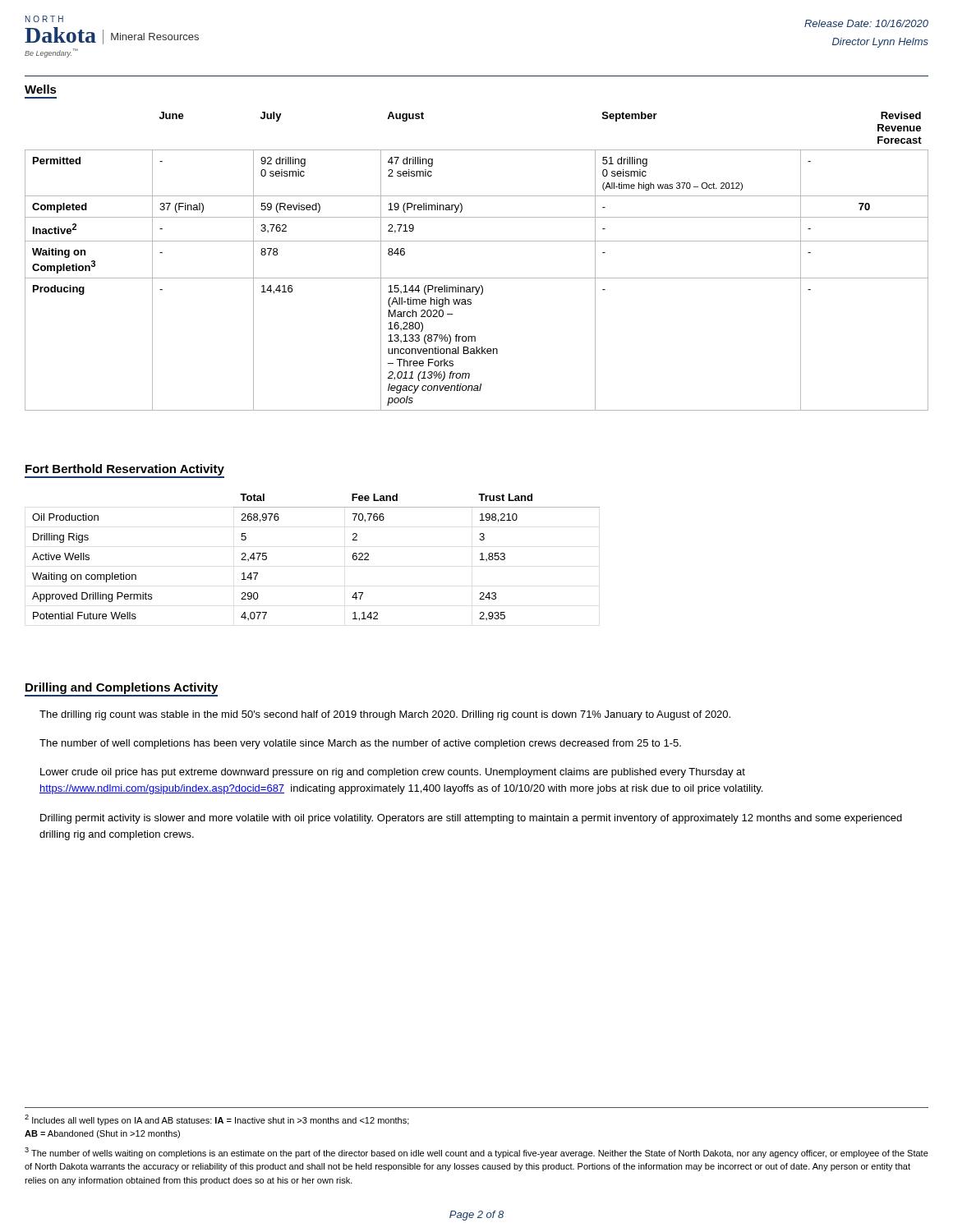Screen dimensions: 1232x953
Task: Click on the section header containing "Fort Berthold Reservation Activity"
Action: click(124, 469)
